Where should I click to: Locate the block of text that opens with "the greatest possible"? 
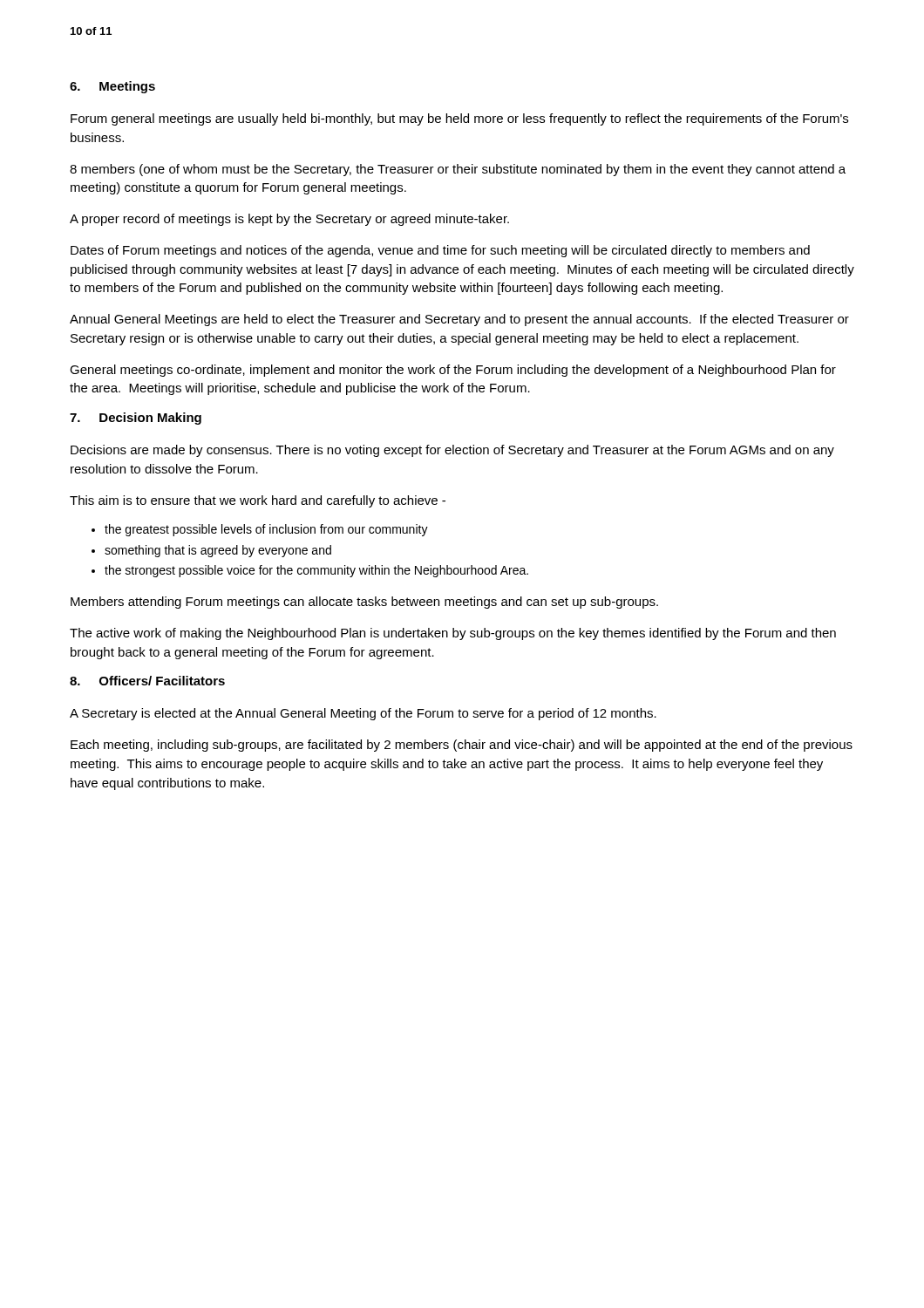pos(266,530)
